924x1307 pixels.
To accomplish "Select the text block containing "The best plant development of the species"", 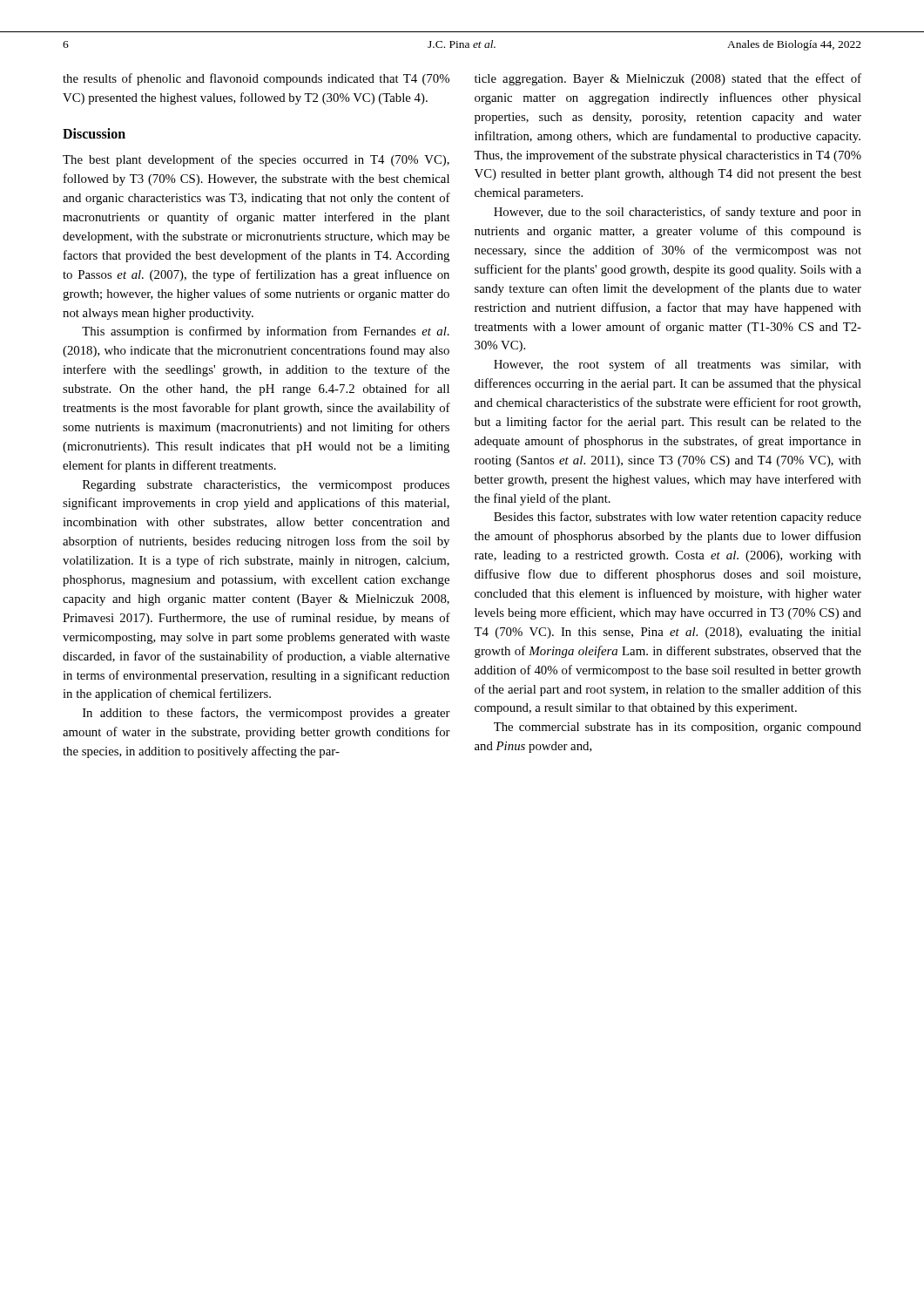I will click(256, 236).
